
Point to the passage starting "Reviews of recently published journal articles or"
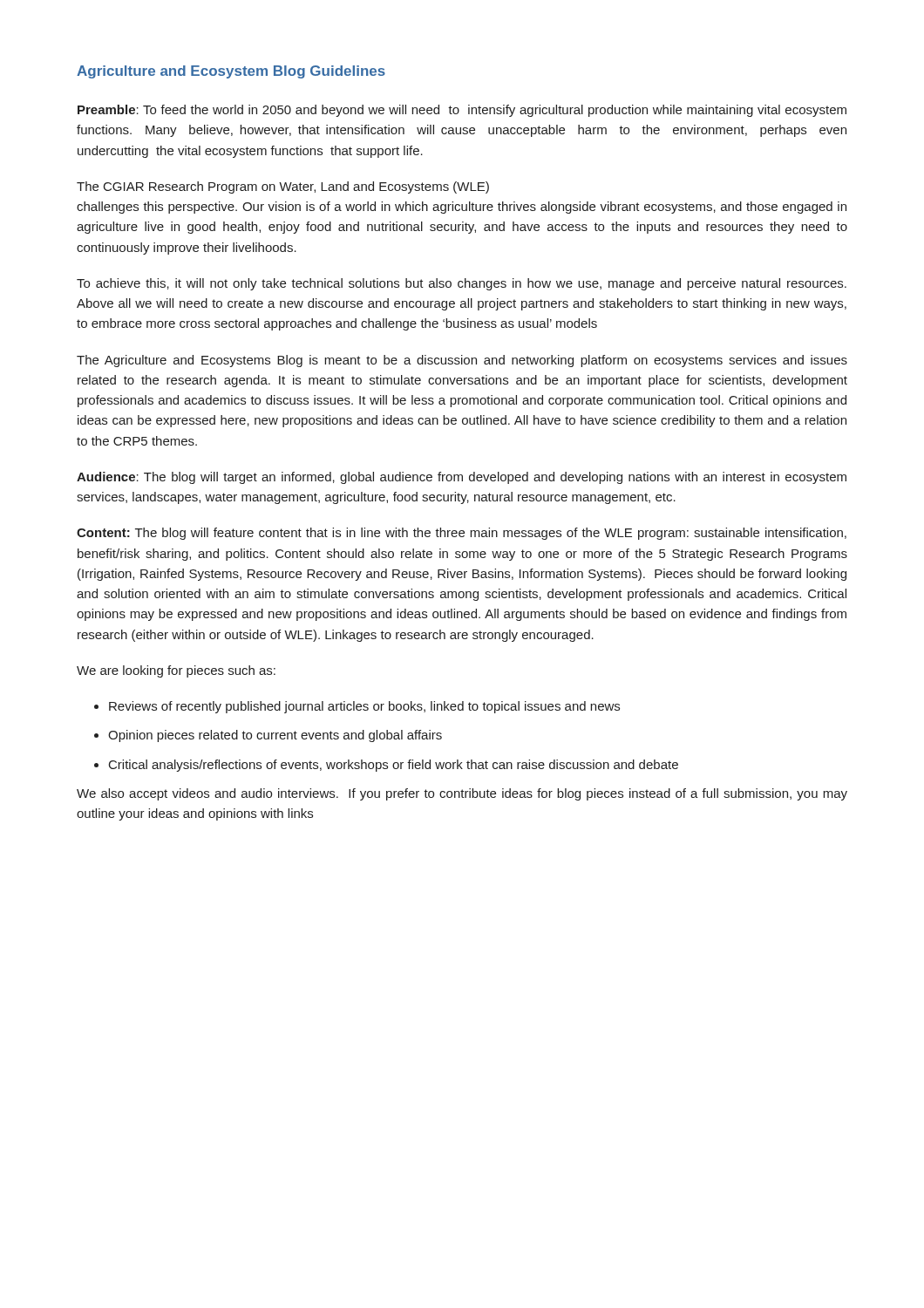point(364,706)
